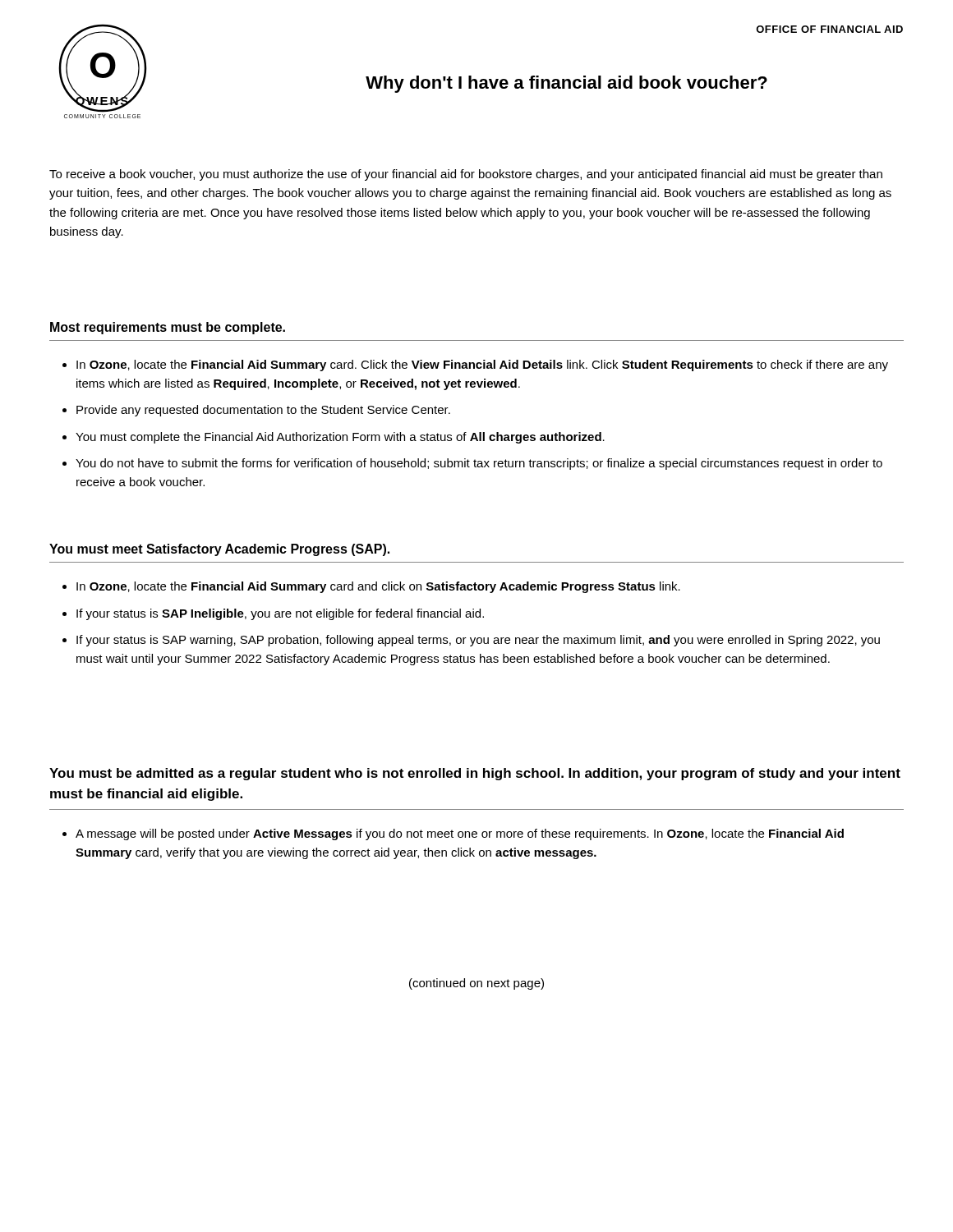The image size is (953, 1232).
Task: Select the passage starting "You must be admitted"
Action: [476, 787]
